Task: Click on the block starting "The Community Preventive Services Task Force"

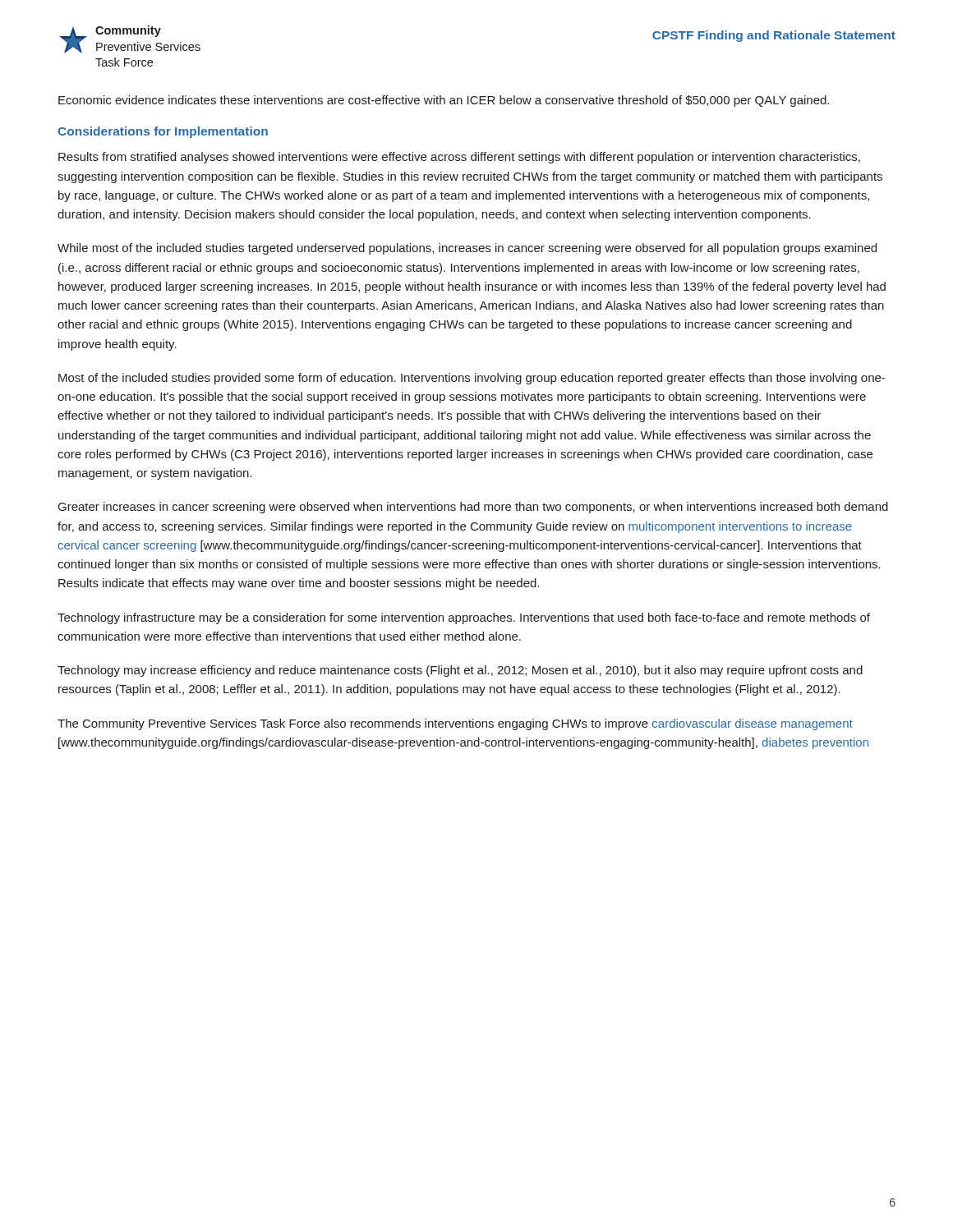Action: [463, 732]
